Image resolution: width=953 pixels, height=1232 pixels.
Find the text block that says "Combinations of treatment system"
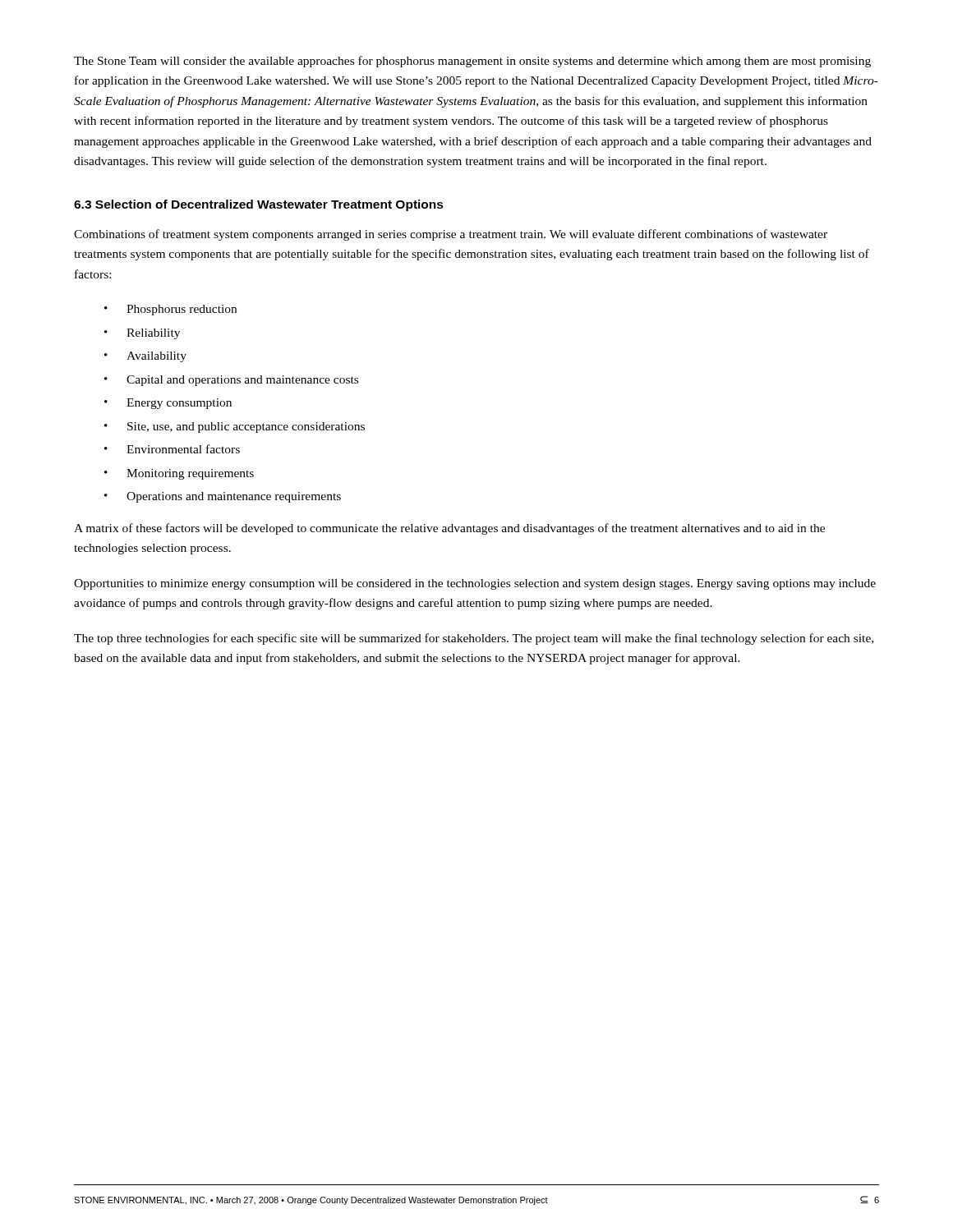(471, 254)
